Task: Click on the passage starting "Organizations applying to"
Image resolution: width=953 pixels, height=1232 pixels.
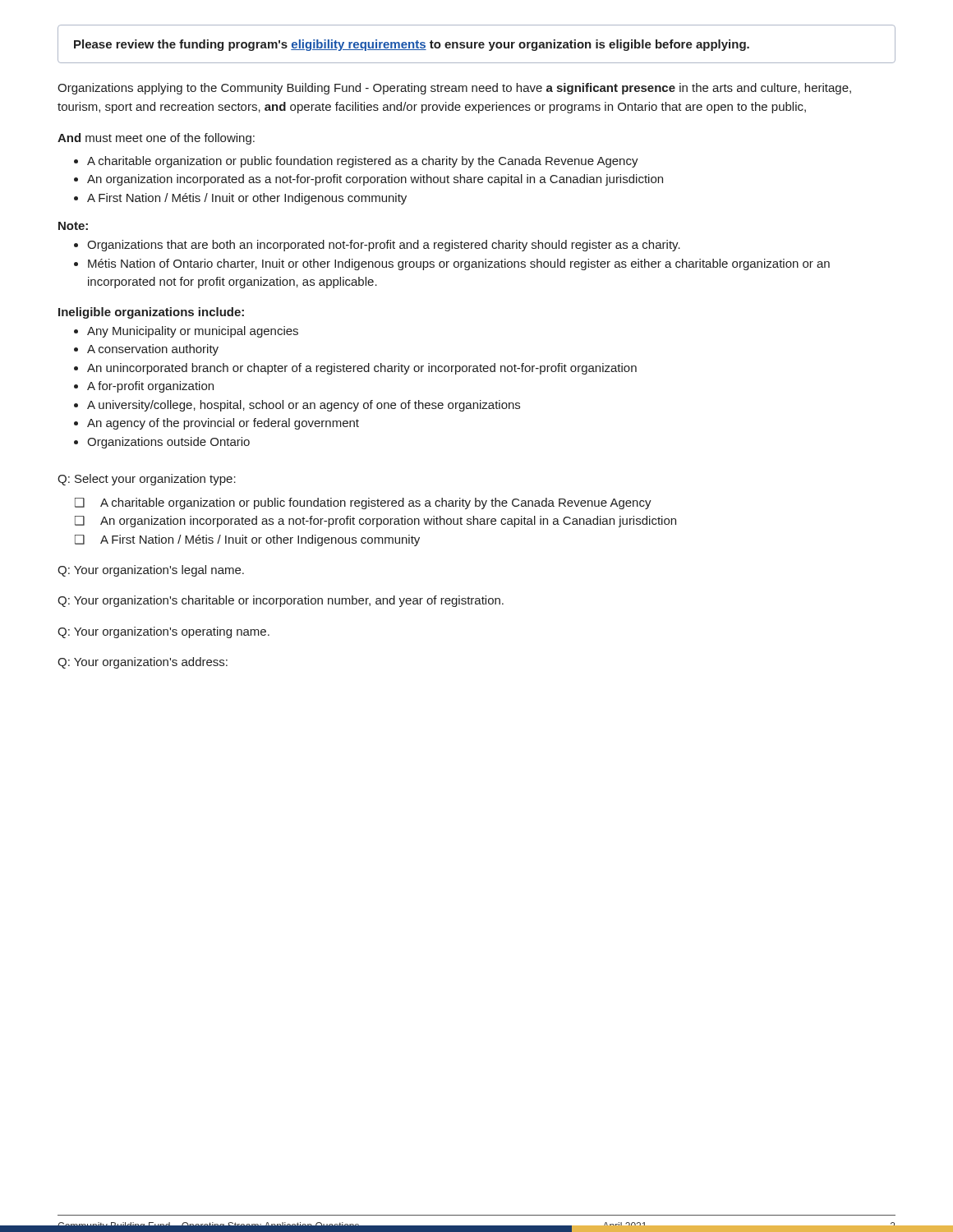Action: click(455, 97)
